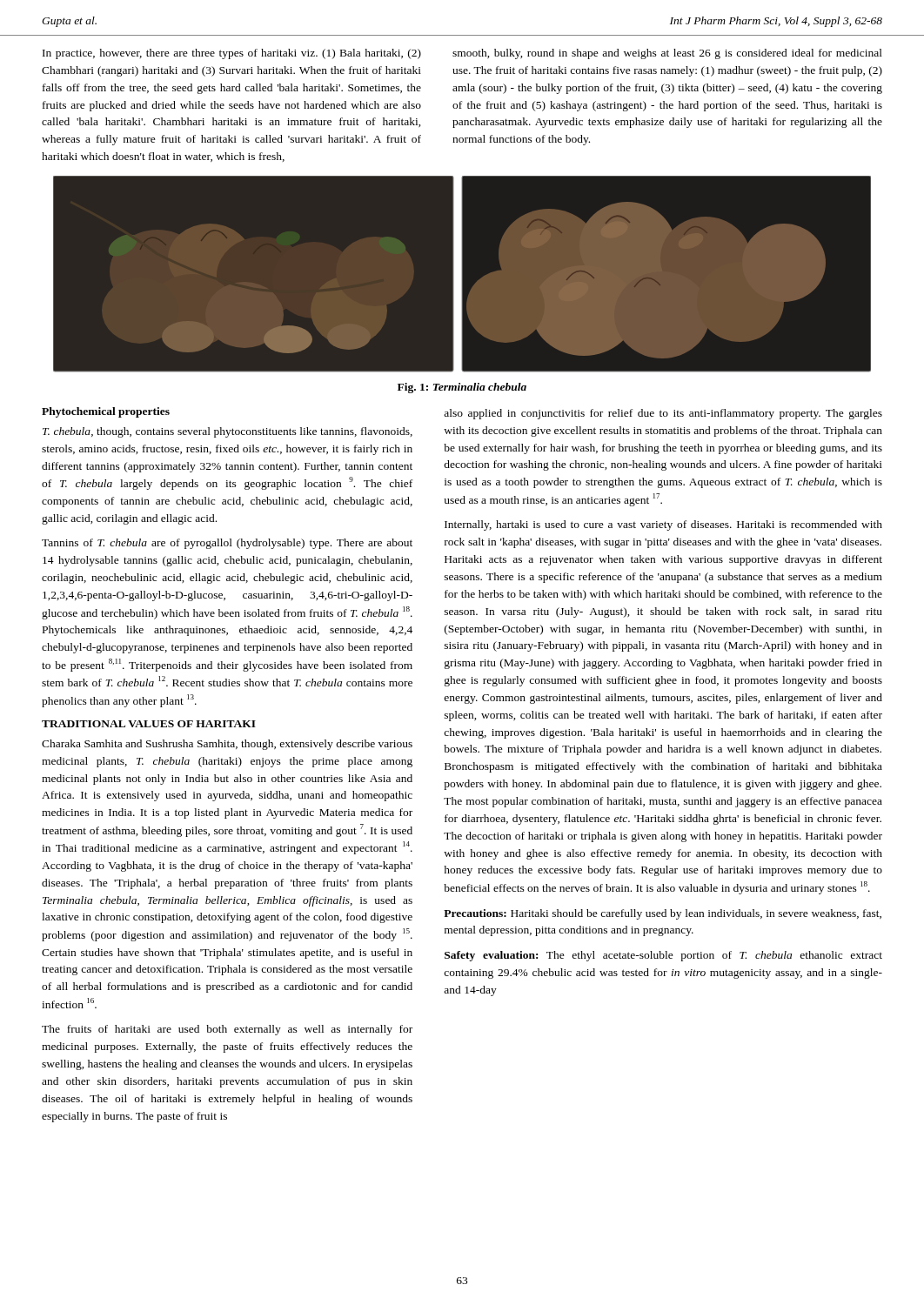
Task: Find the block on this page that starts "smooth, bulky, round in shape and"
Action: (x=667, y=96)
